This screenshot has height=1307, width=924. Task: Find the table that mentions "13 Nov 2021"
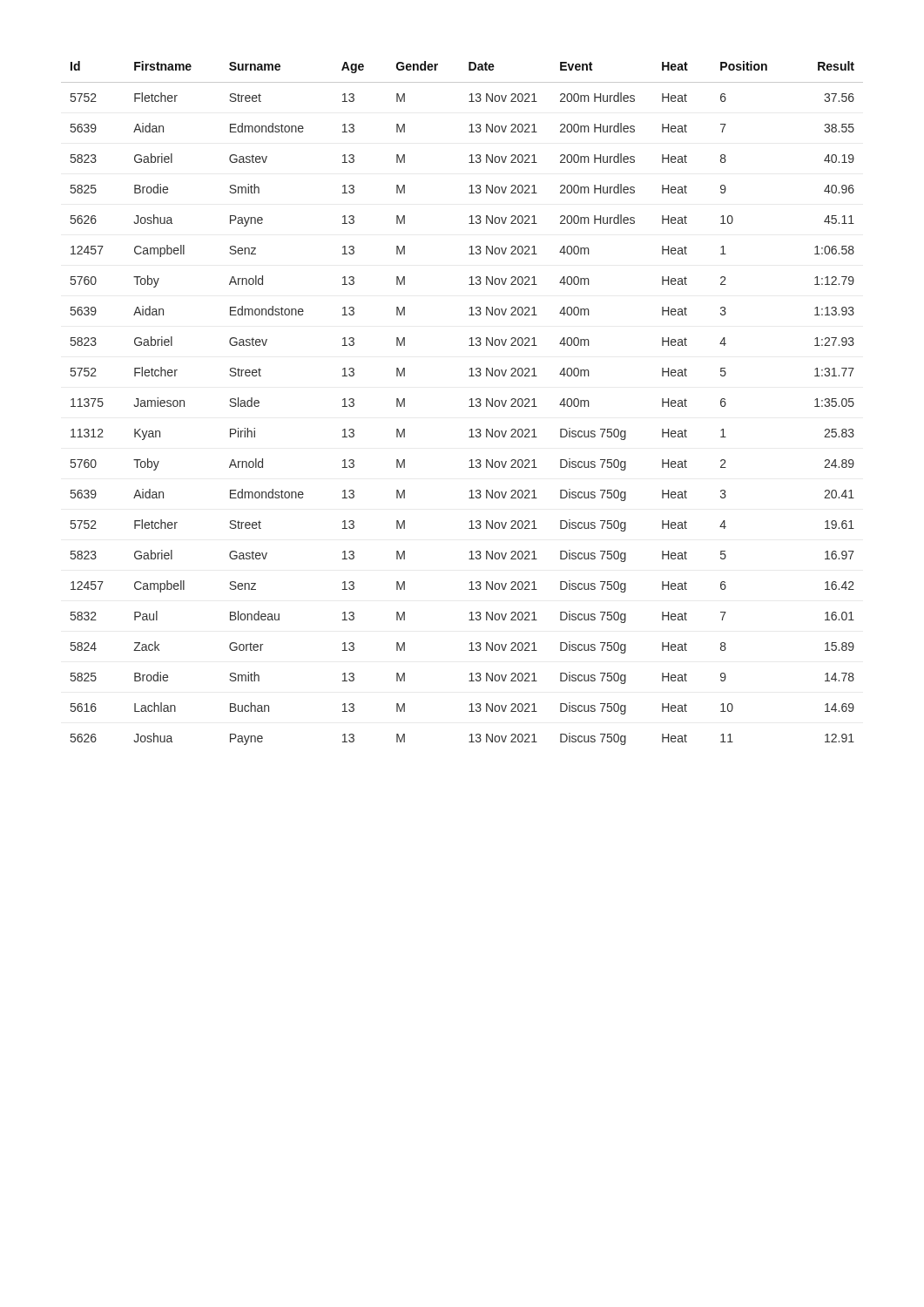coord(462,403)
